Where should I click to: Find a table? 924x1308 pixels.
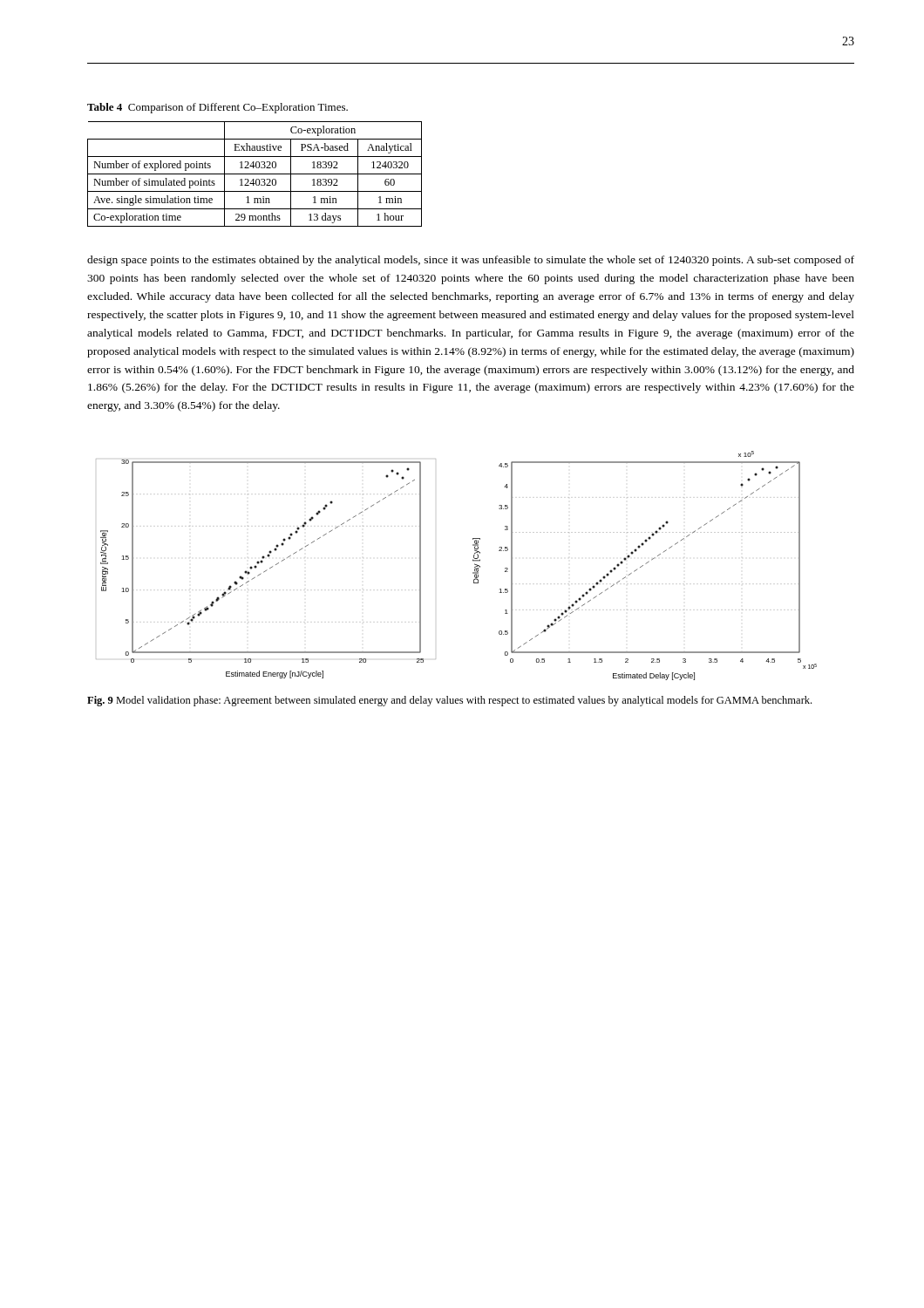[471, 174]
